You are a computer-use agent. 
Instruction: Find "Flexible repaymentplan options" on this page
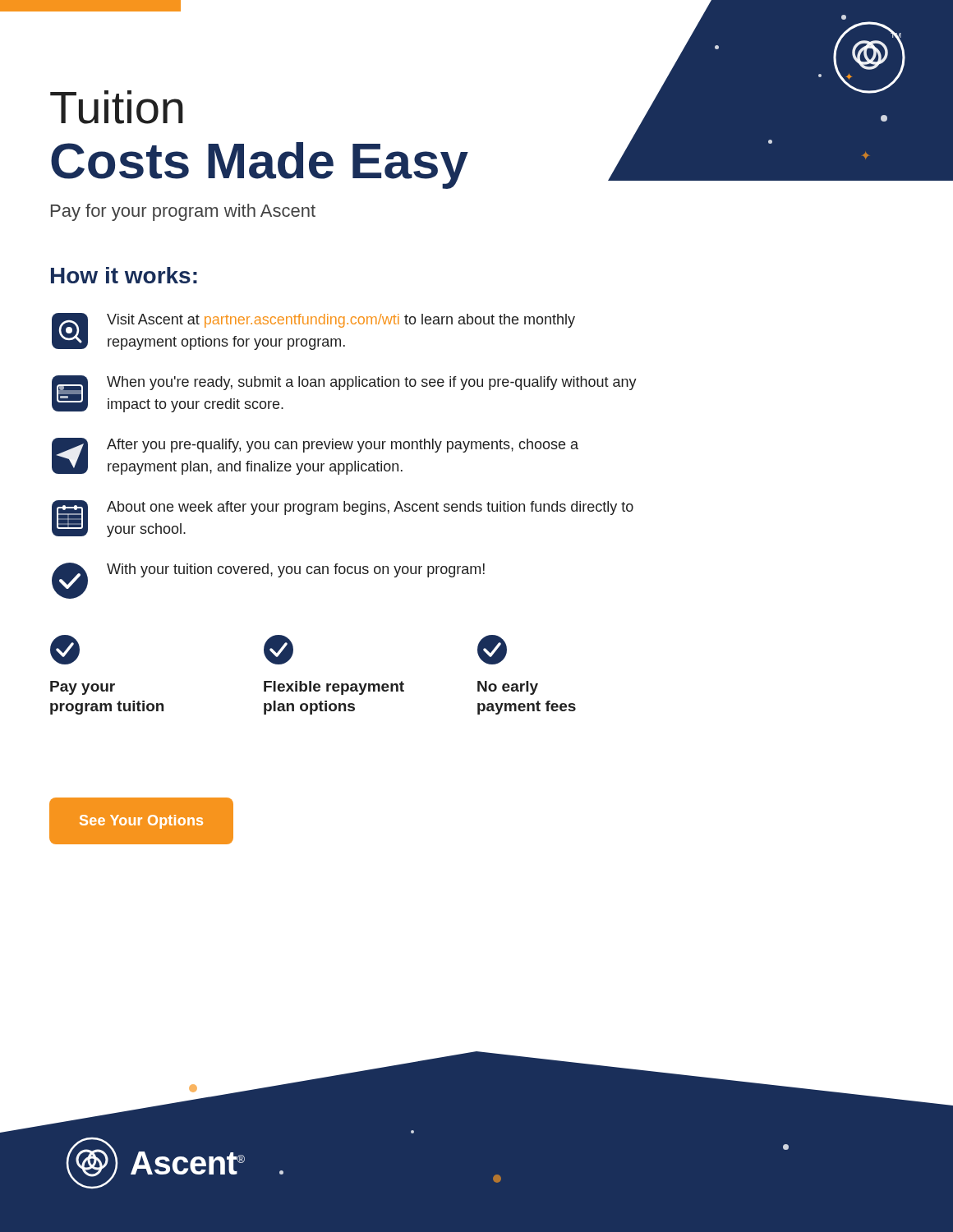(334, 676)
